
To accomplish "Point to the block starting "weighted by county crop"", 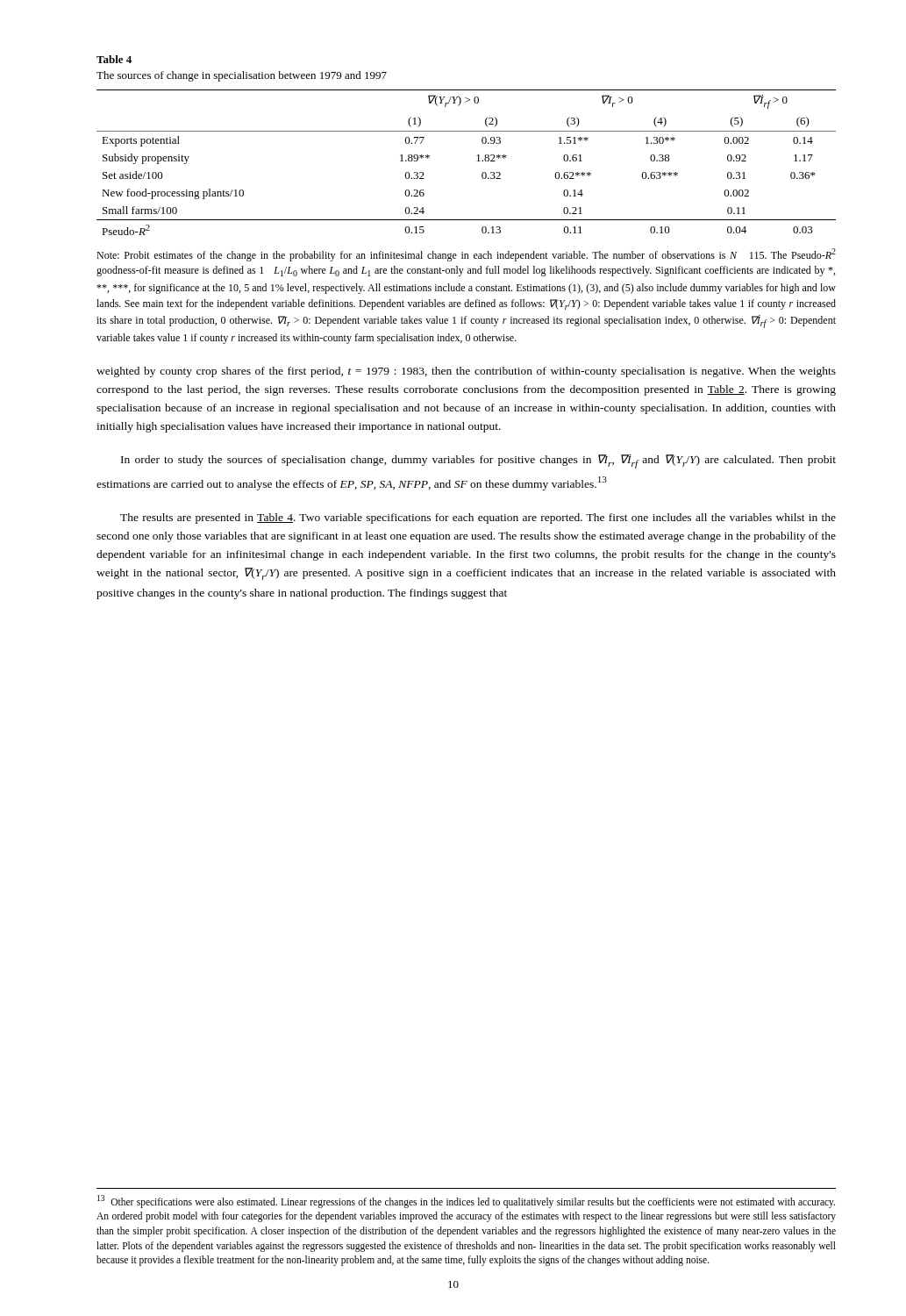I will point(466,399).
